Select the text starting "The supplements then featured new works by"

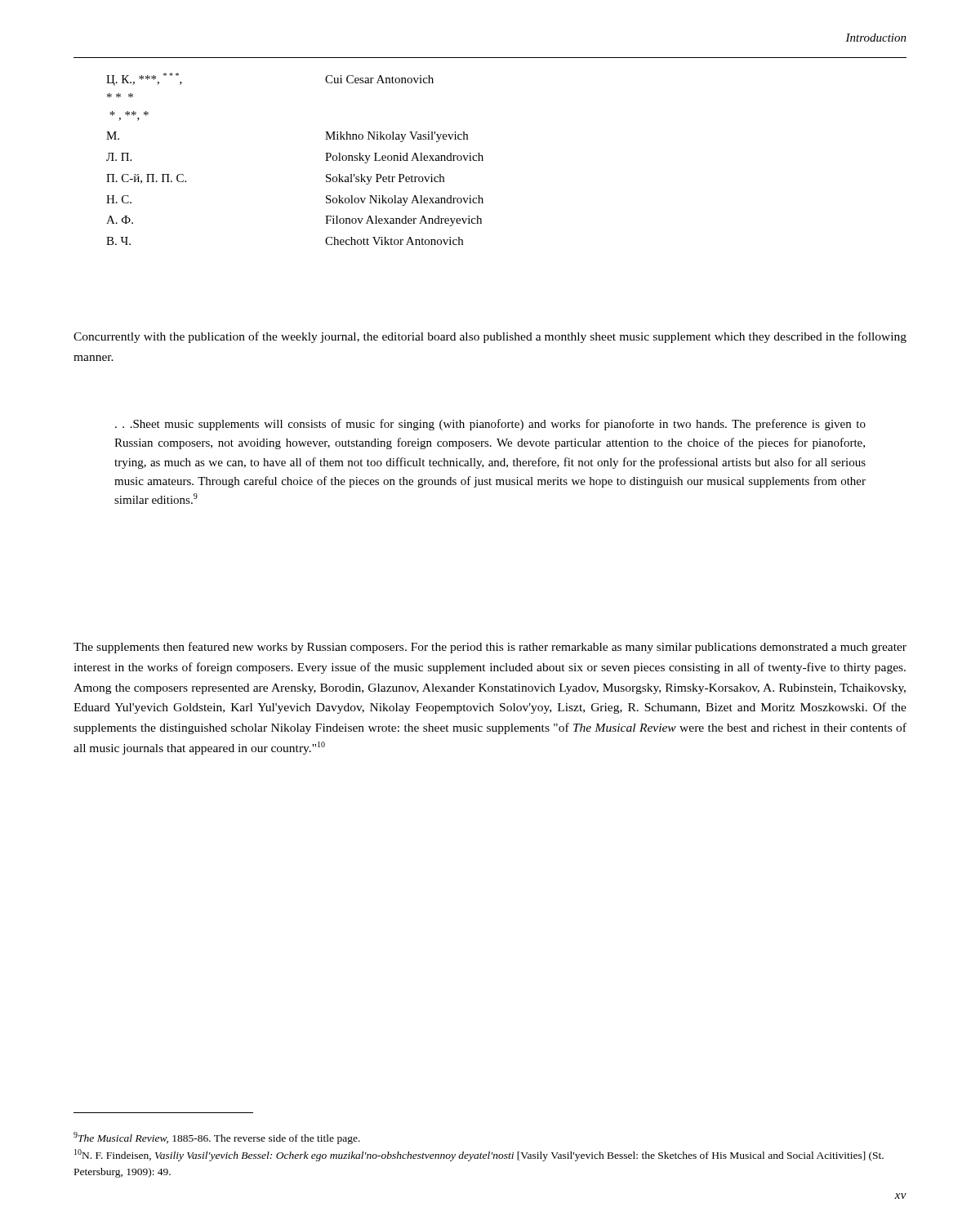tap(490, 697)
